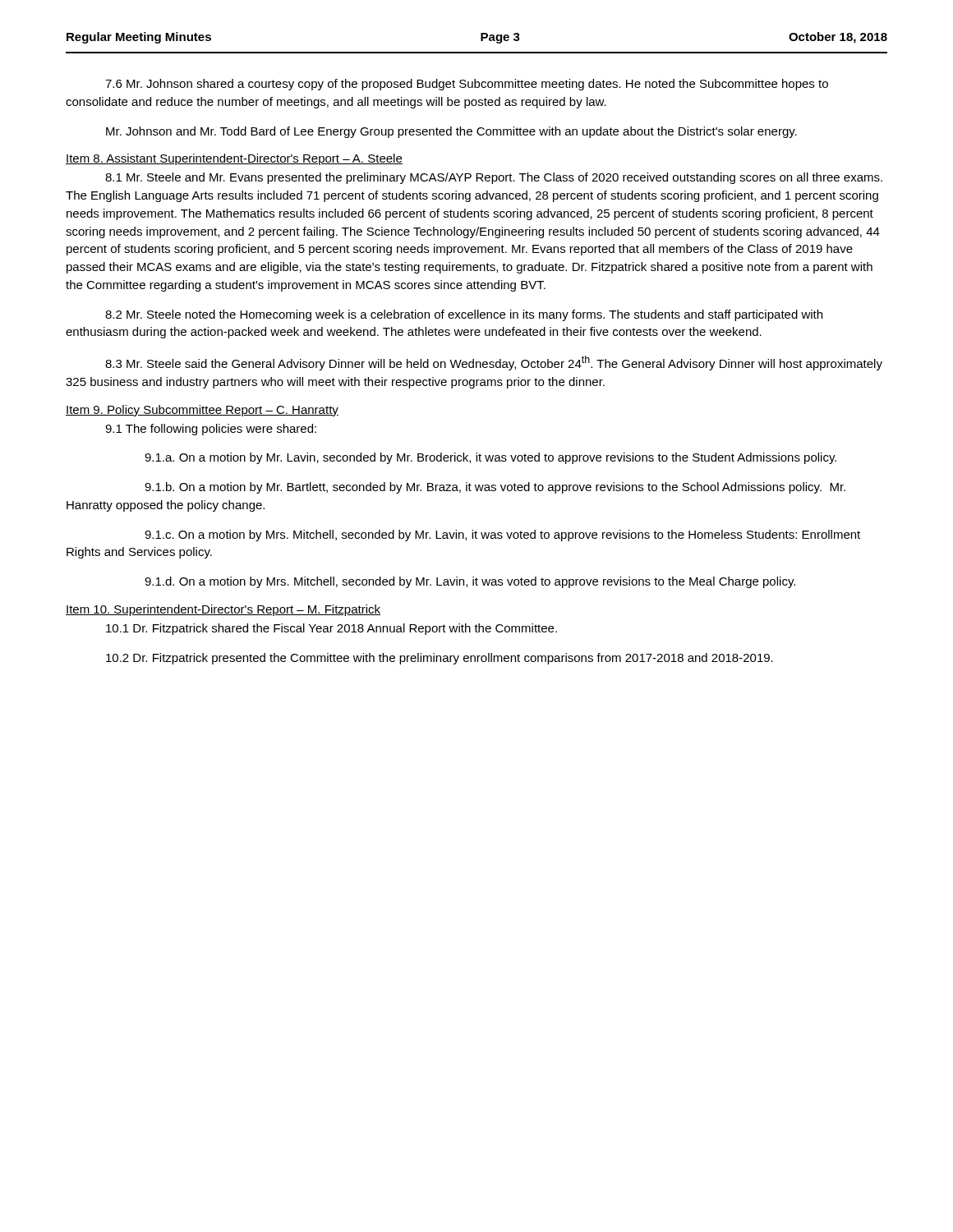Find the list item that reads "9.1.c. On a motion by"
The height and width of the screenshot is (1232, 953).
click(476, 543)
